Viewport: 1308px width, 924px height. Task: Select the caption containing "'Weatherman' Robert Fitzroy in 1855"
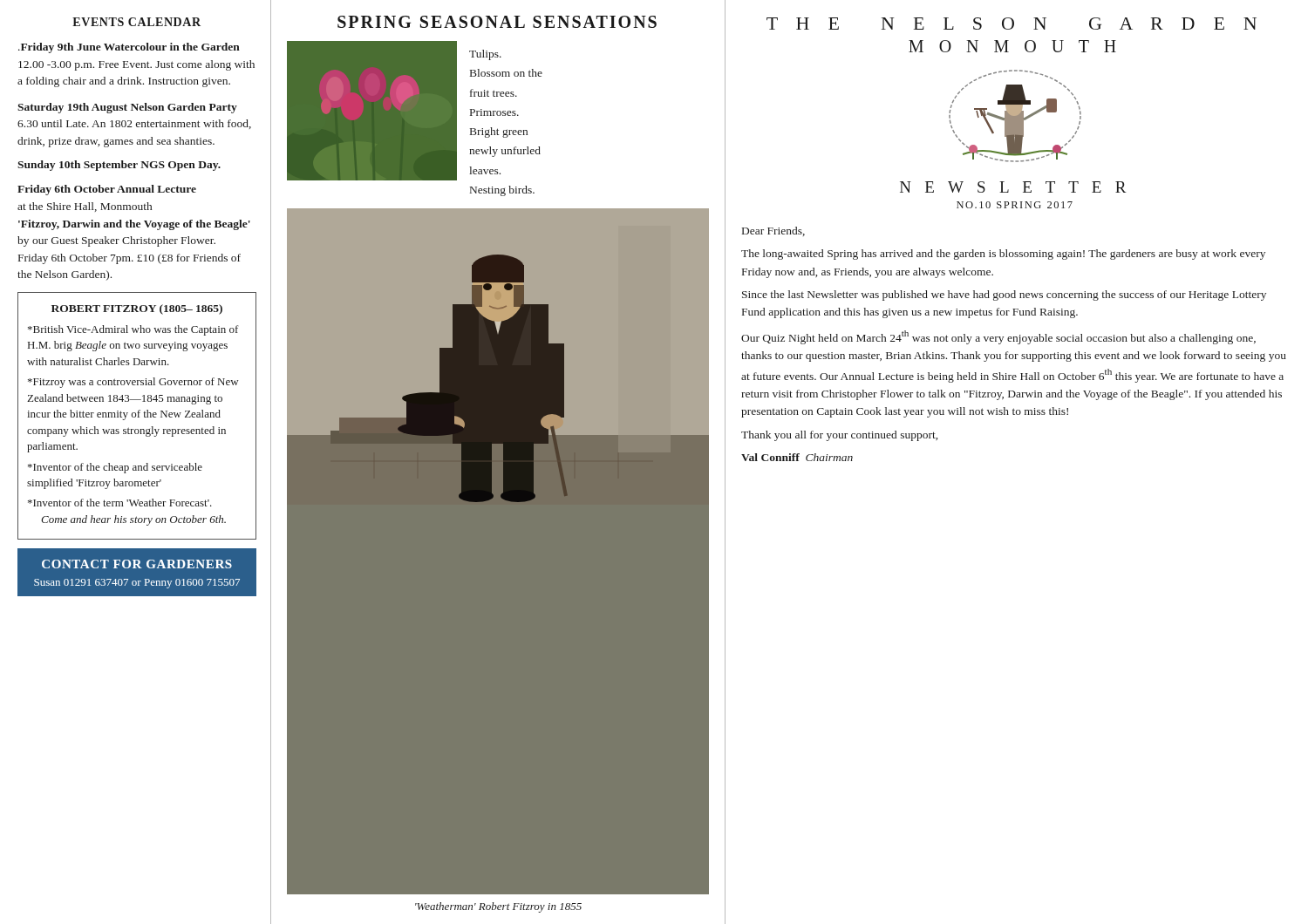tap(498, 906)
